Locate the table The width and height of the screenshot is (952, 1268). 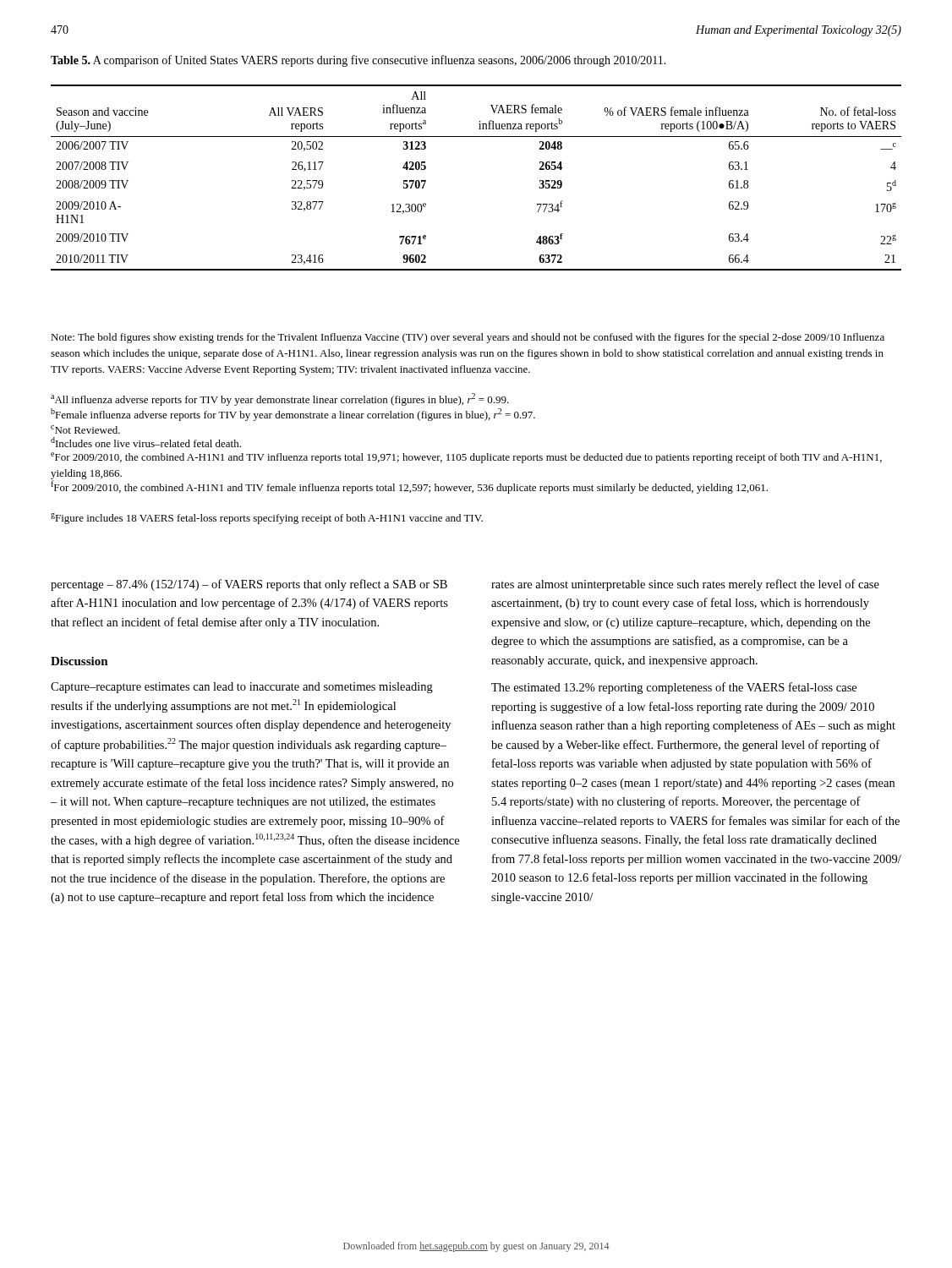476,177
